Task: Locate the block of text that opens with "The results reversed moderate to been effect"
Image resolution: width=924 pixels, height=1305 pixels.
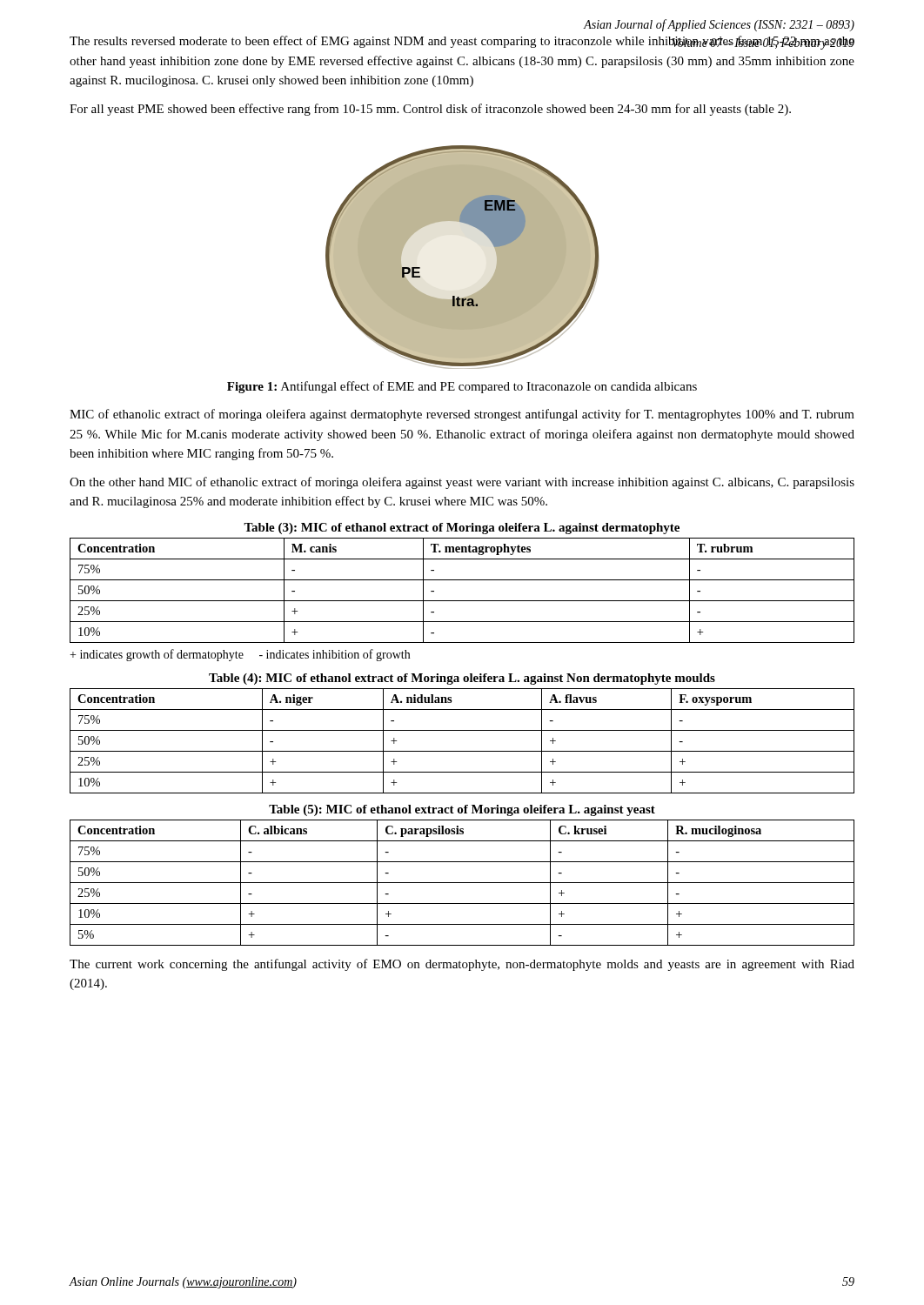Action: click(x=462, y=61)
